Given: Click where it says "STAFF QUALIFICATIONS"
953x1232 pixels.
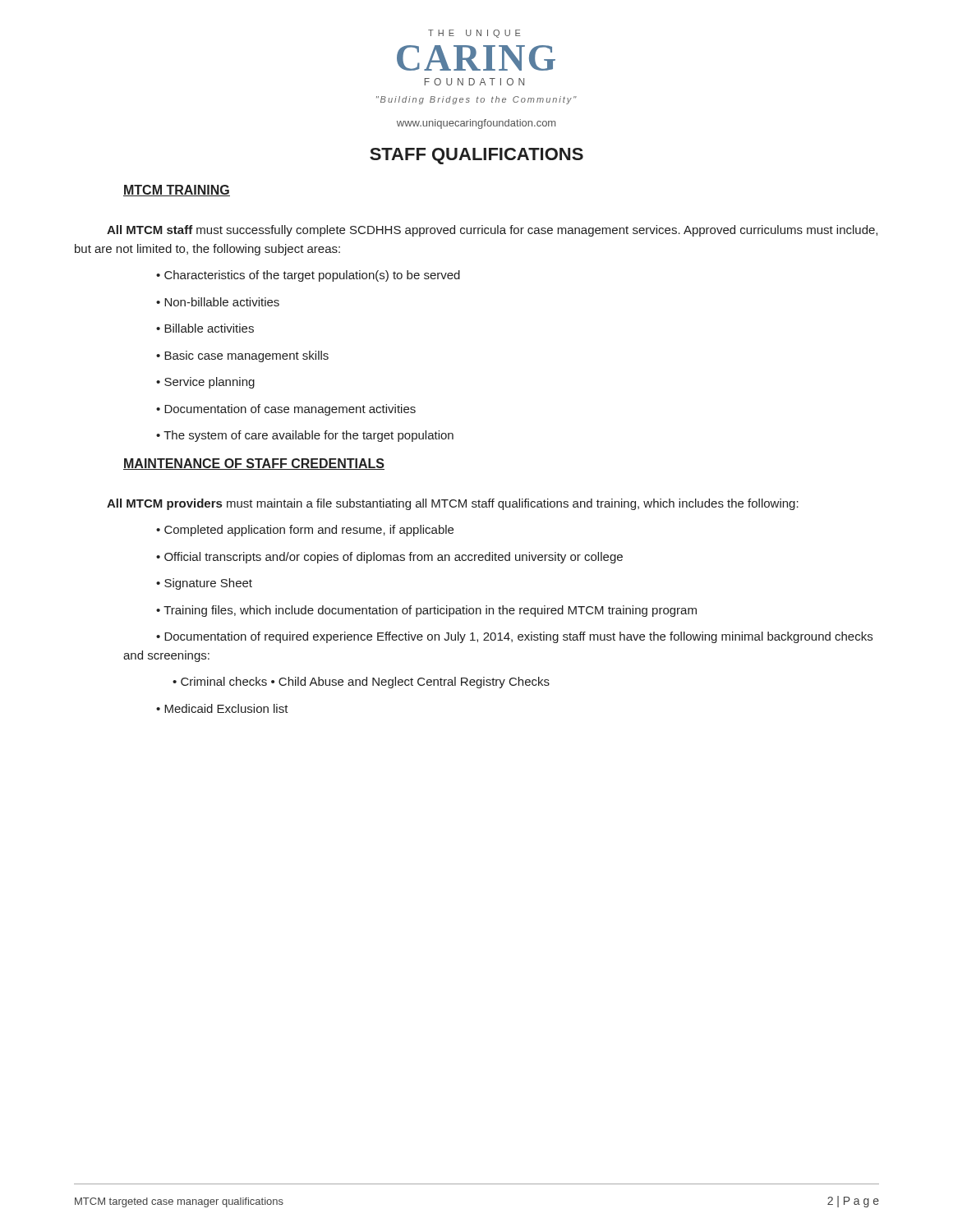Looking at the screenshot, I should click(476, 154).
